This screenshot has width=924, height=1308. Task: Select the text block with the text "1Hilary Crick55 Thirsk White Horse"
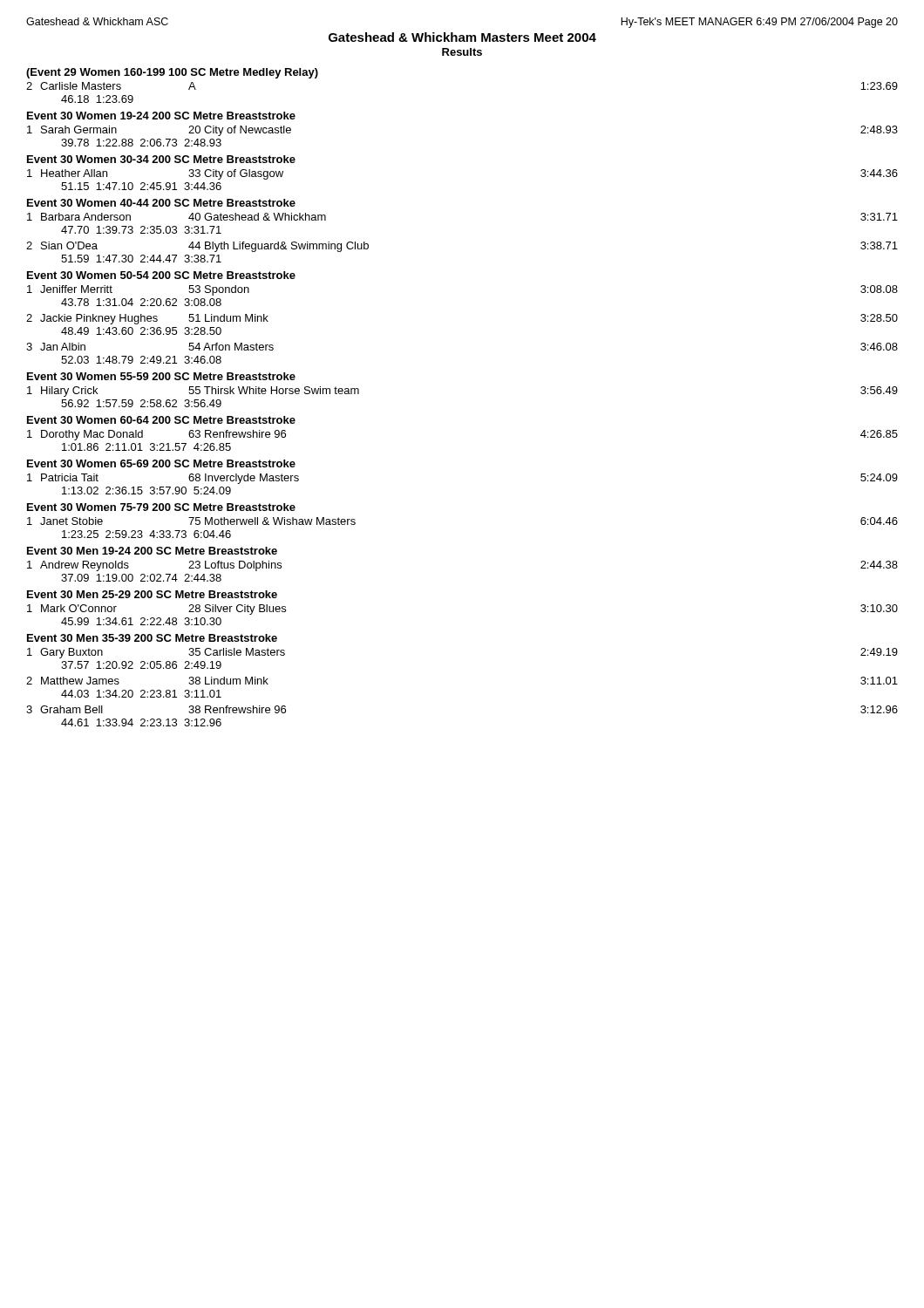point(61,391)
